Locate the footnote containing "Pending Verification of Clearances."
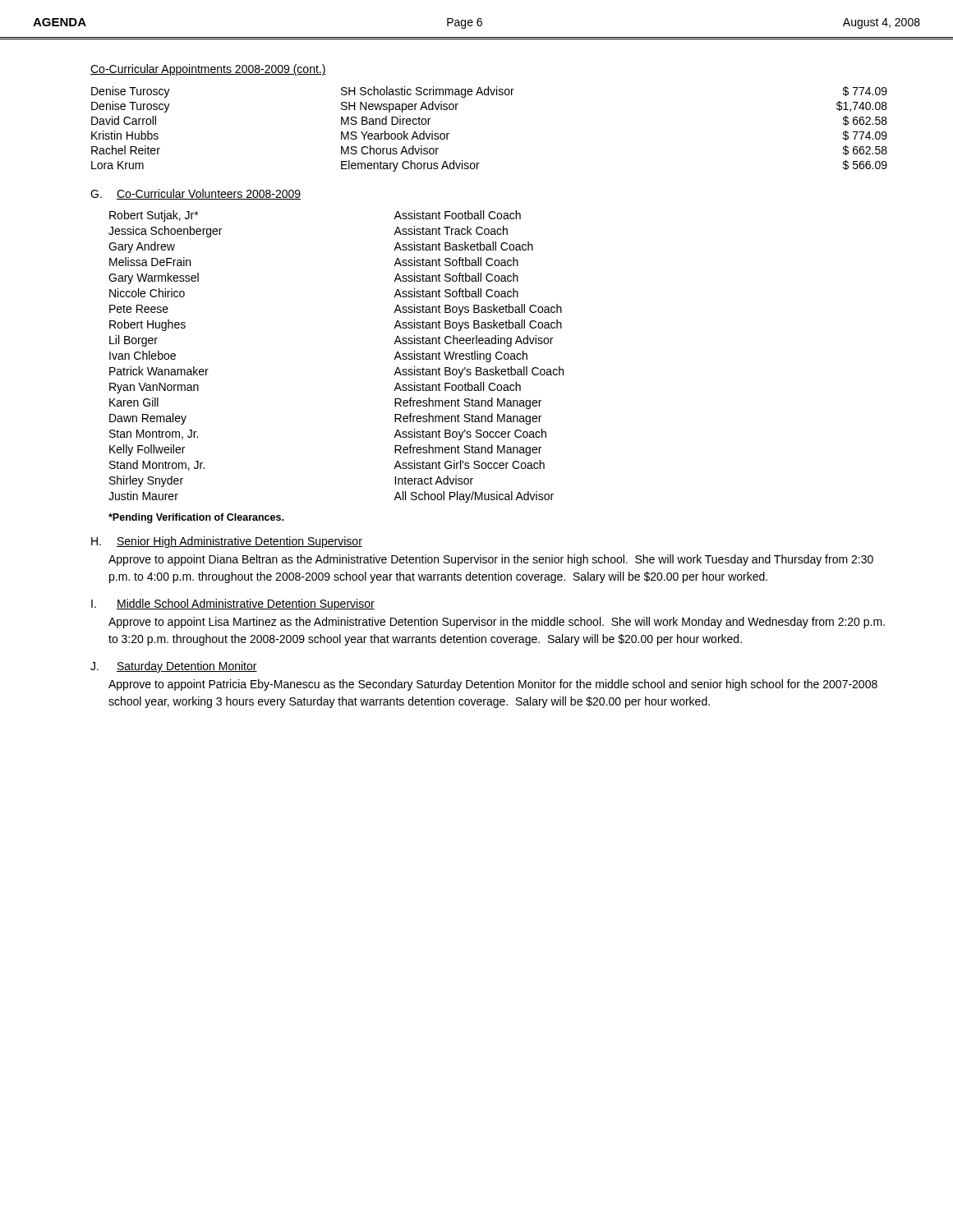Screen dimensions: 1232x953 tap(196, 517)
